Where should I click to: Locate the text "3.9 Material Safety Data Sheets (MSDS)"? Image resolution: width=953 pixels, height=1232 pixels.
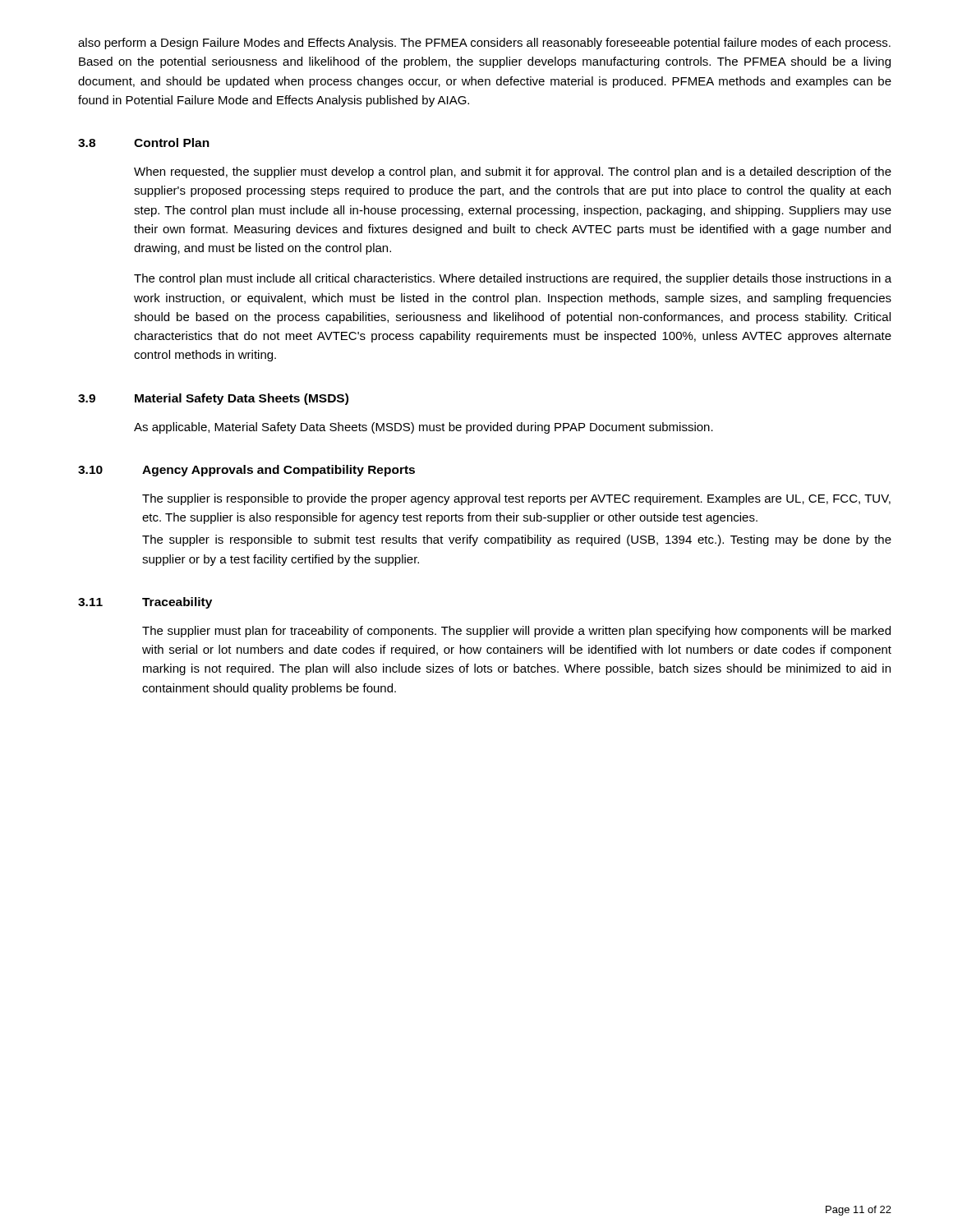(x=214, y=398)
